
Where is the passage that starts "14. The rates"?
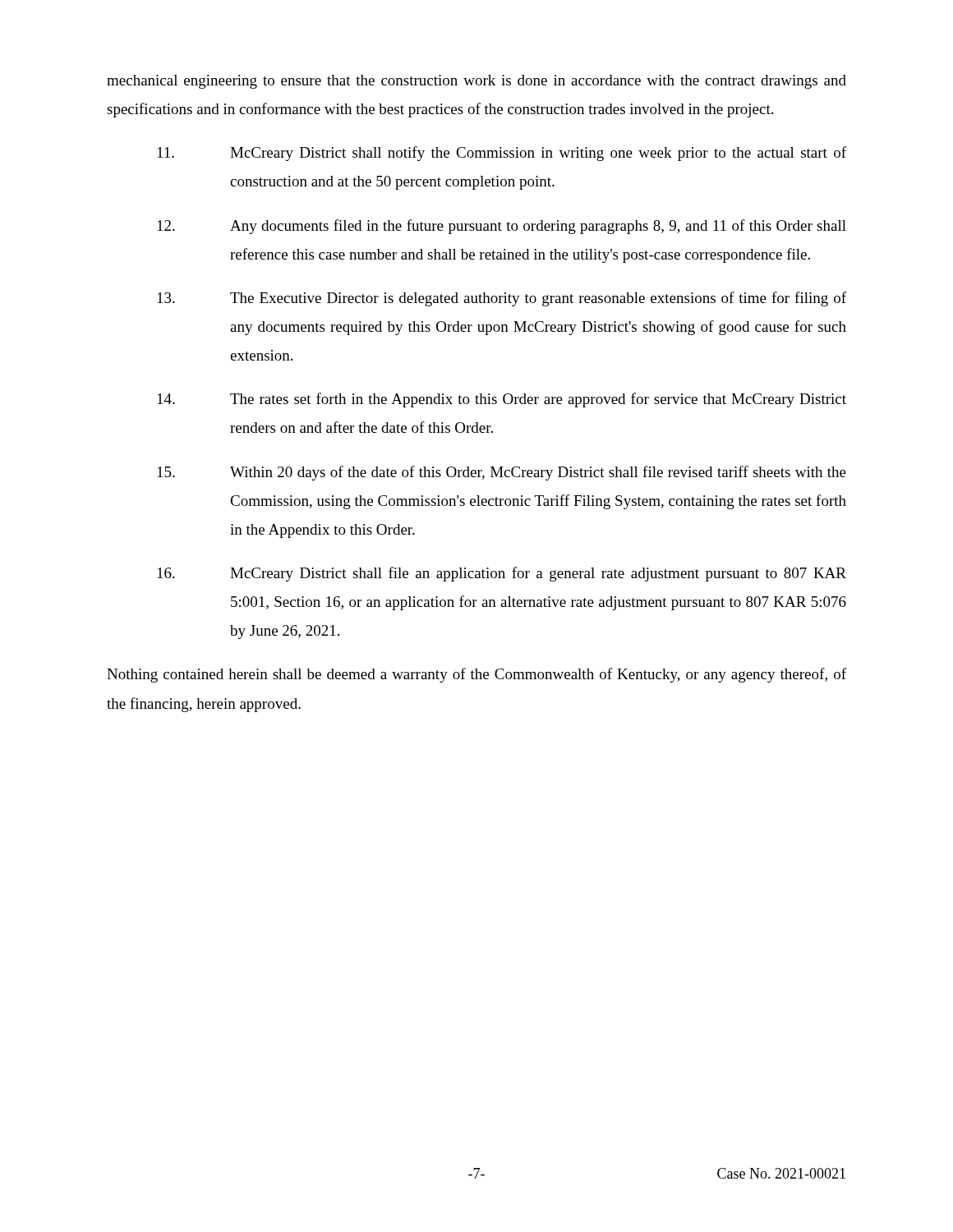tap(476, 413)
